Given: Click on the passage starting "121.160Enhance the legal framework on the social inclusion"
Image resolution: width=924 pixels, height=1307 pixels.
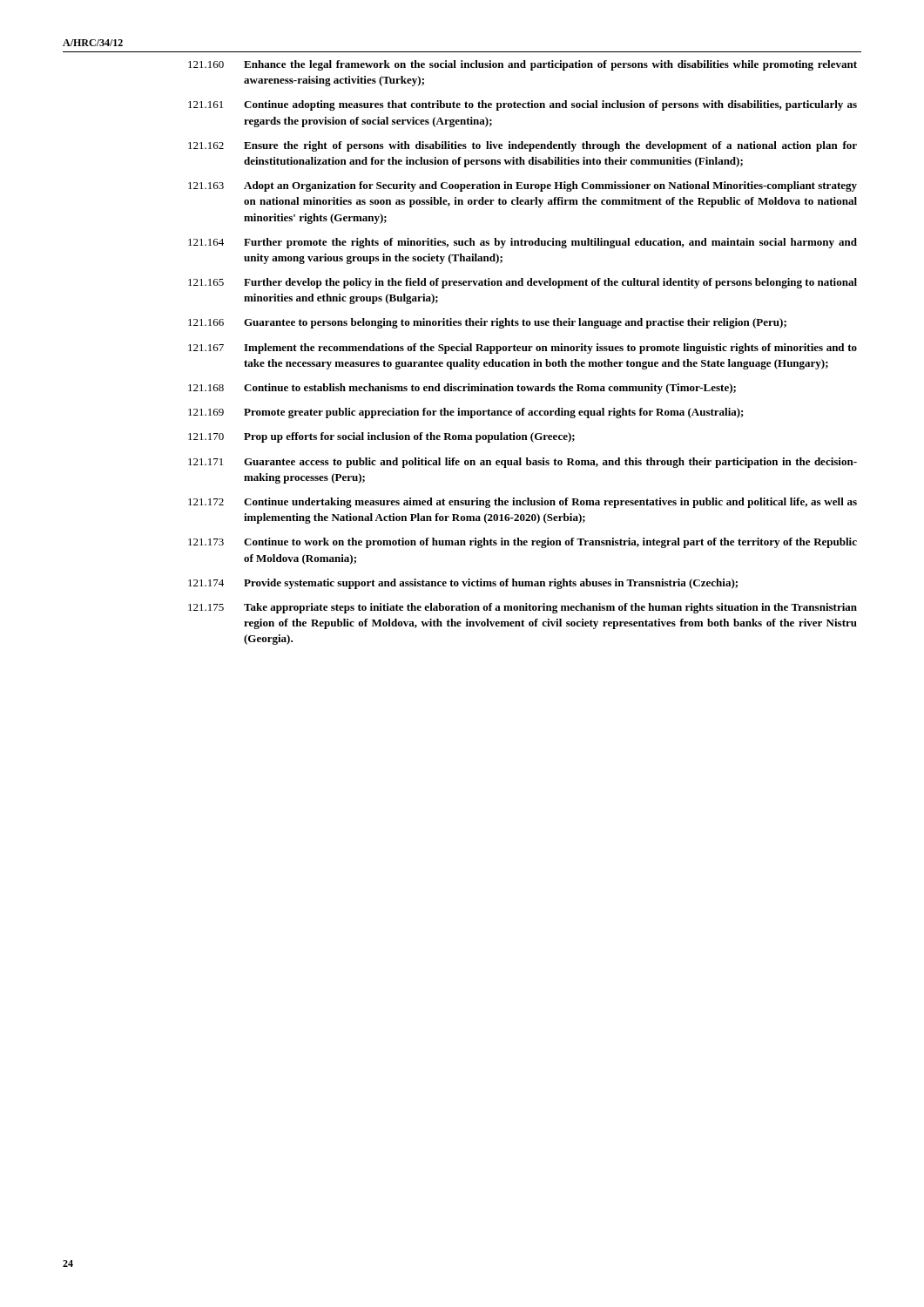Looking at the screenshot, I should point(522,72).
